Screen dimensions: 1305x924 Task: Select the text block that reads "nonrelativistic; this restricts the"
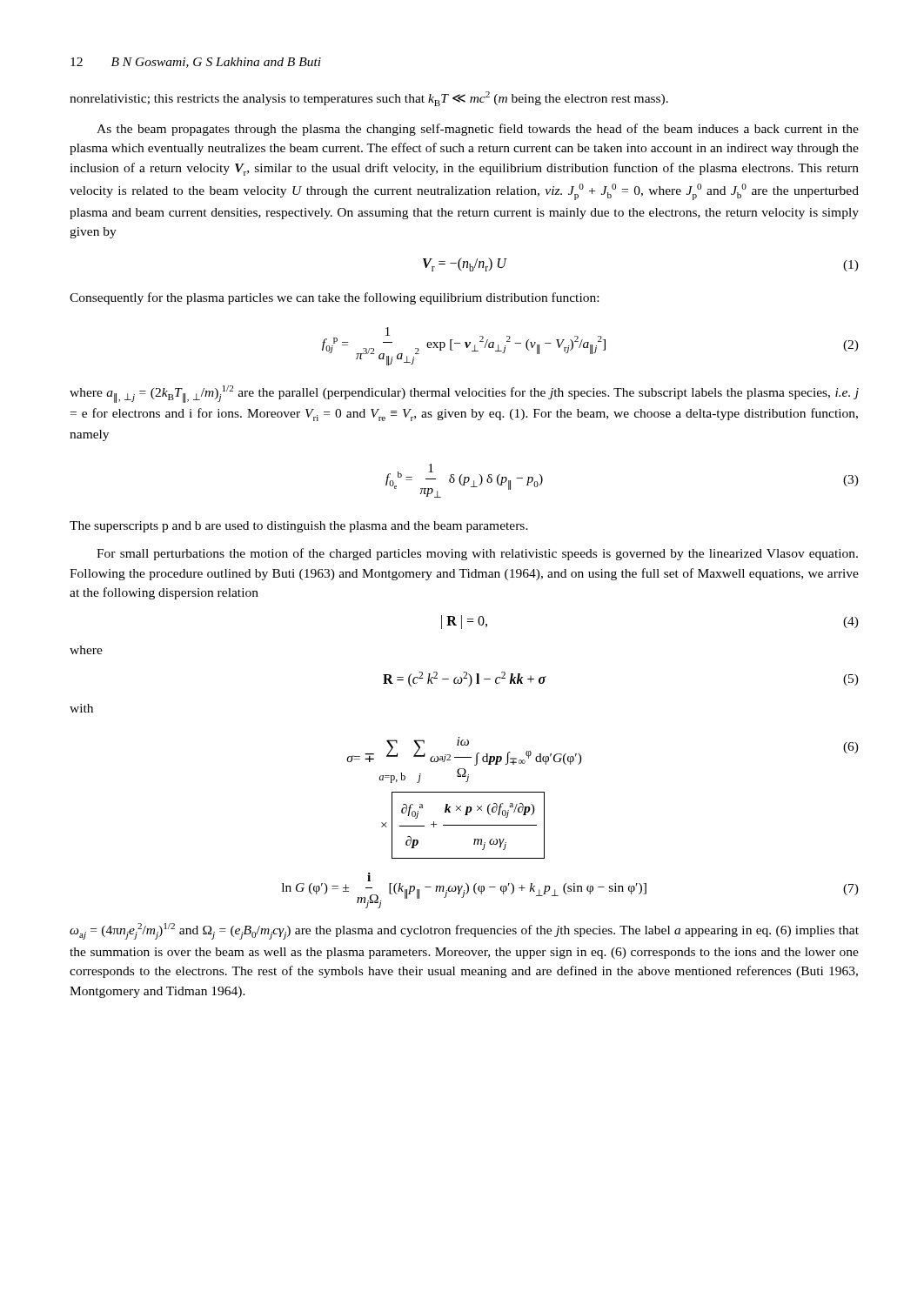[369, 99]
